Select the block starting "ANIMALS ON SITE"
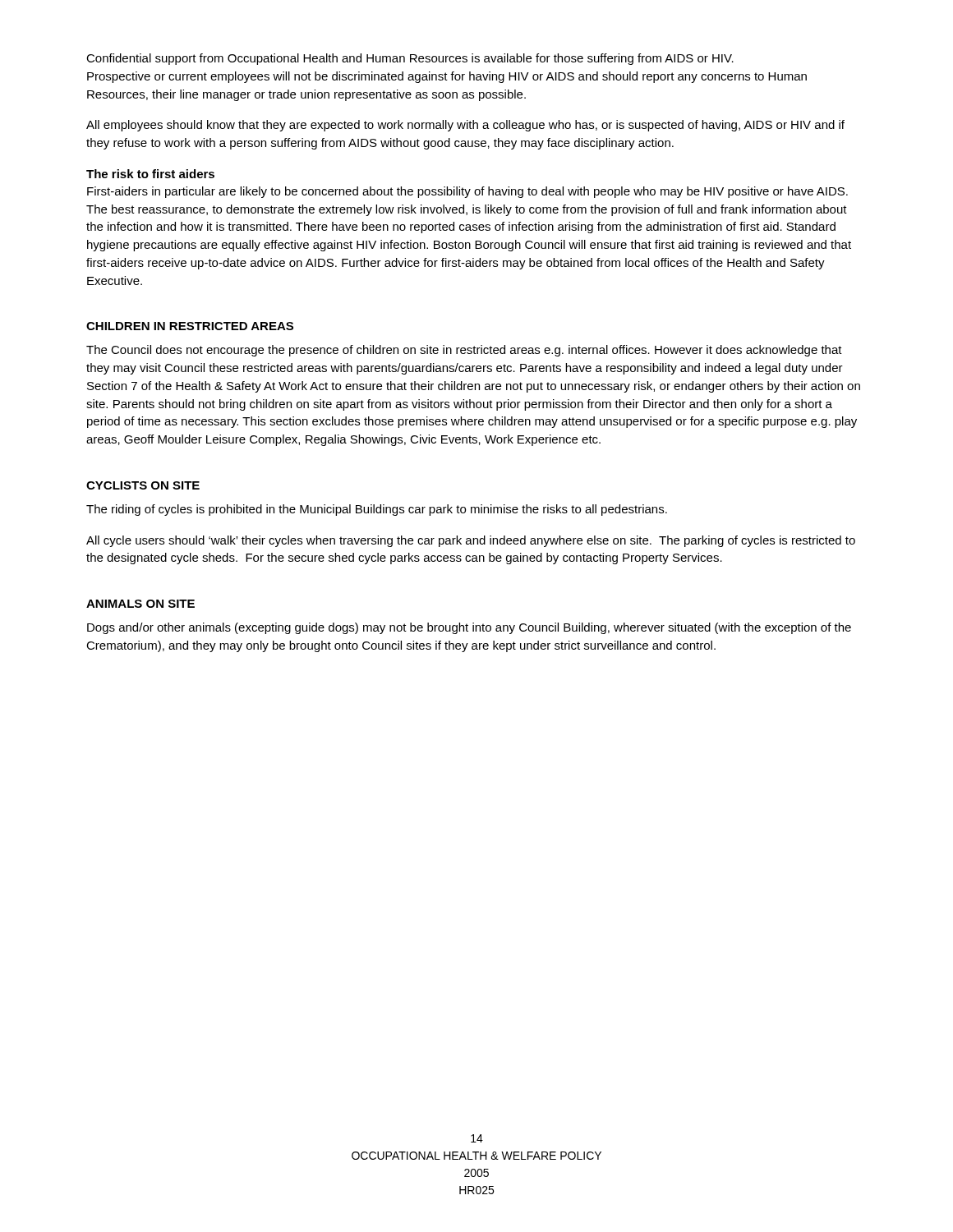 141,603
